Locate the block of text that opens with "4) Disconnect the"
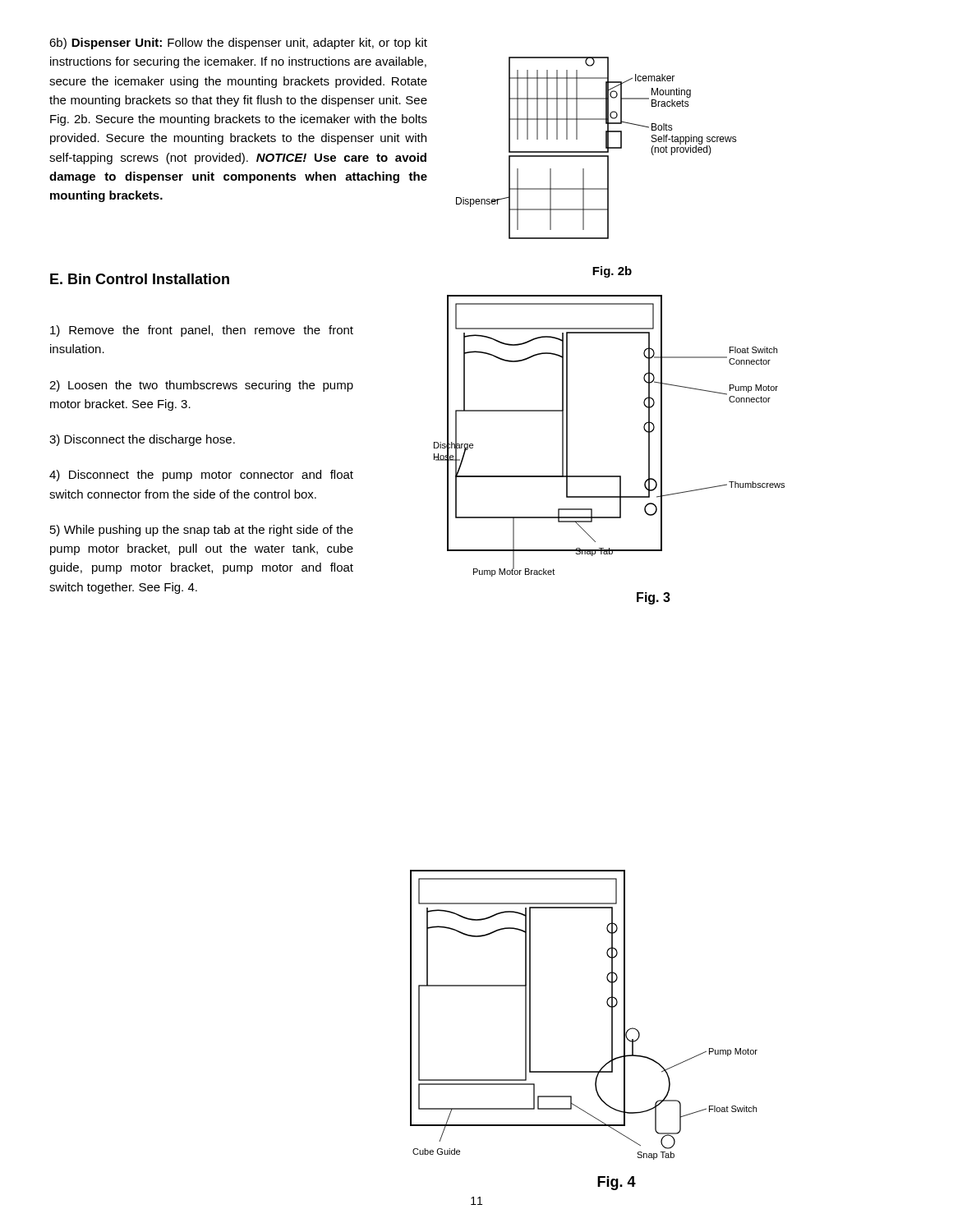953x1232 pixels. tap(201, 484)
